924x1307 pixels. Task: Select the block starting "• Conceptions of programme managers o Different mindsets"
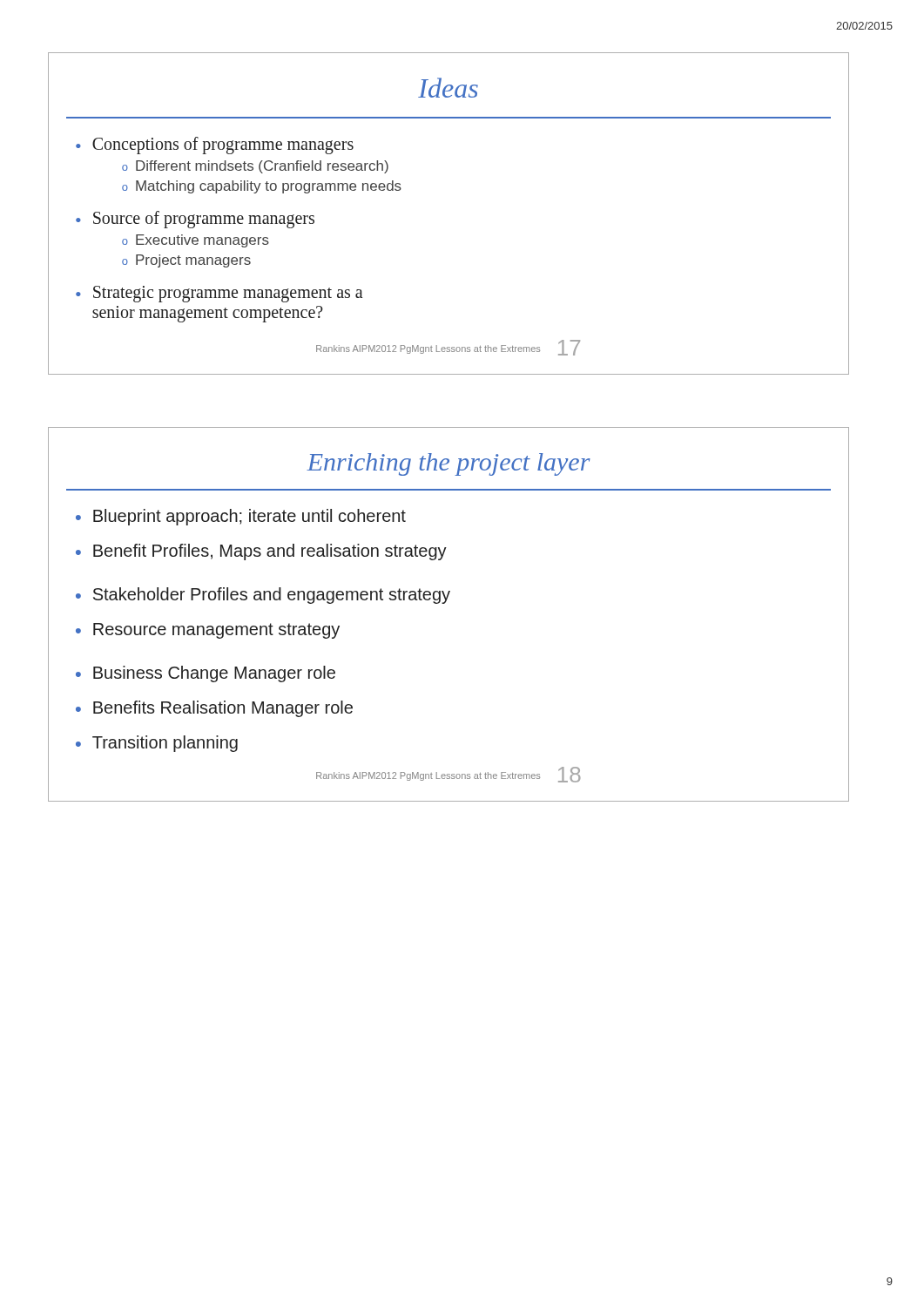tap(238, 166)
